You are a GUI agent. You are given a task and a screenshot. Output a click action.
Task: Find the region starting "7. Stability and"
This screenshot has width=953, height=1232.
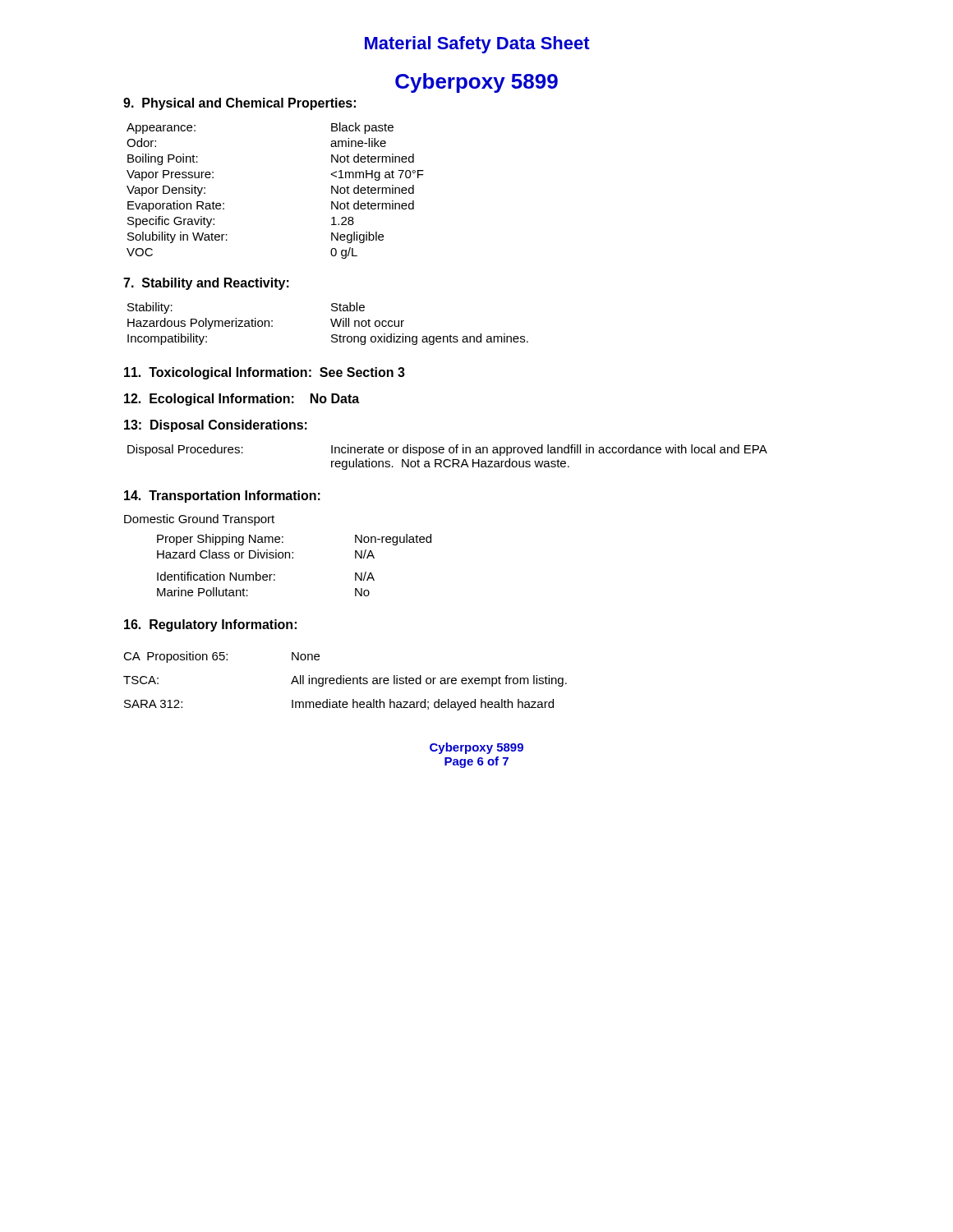[207, 283]
